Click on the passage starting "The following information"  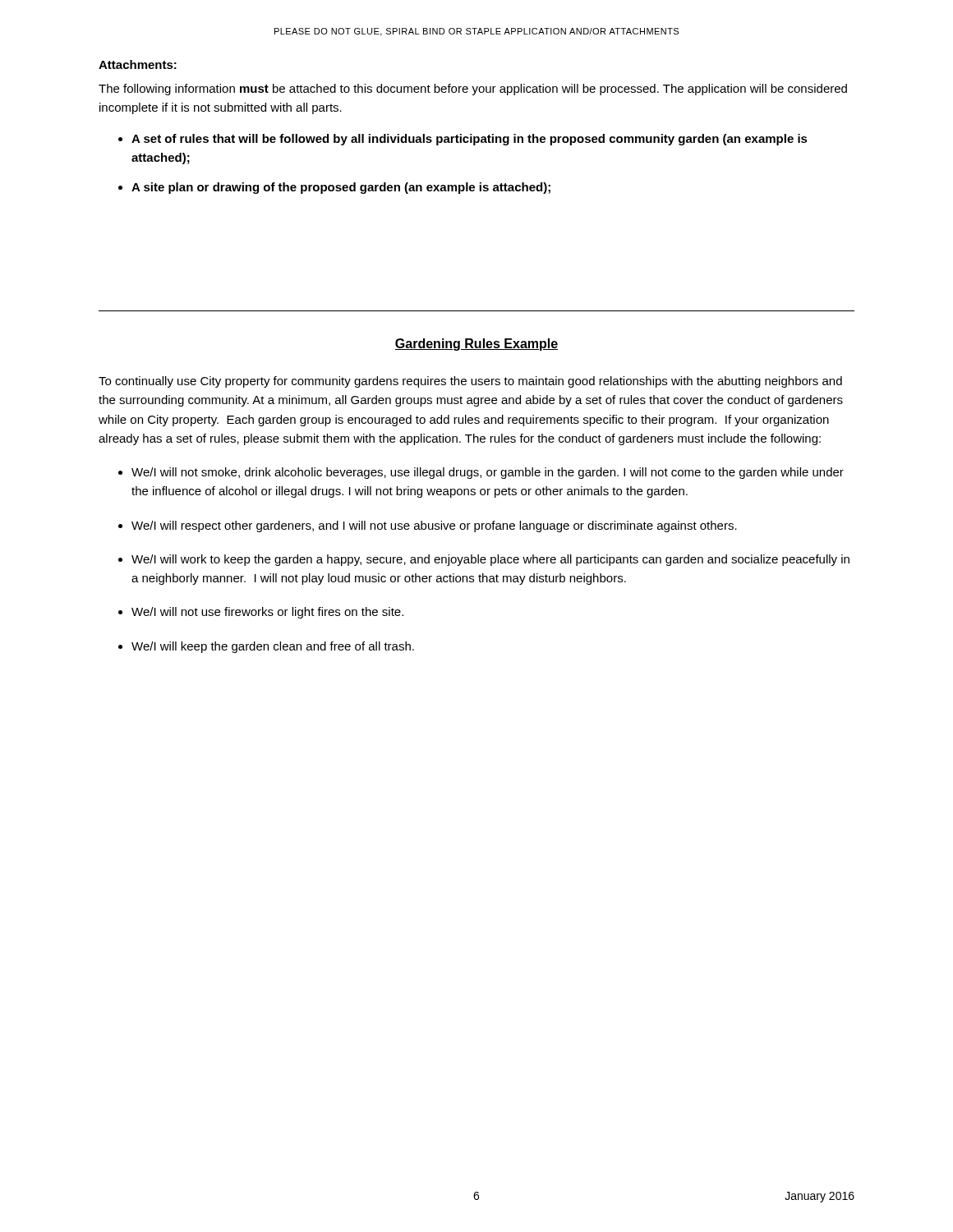(x=473, y=98)
